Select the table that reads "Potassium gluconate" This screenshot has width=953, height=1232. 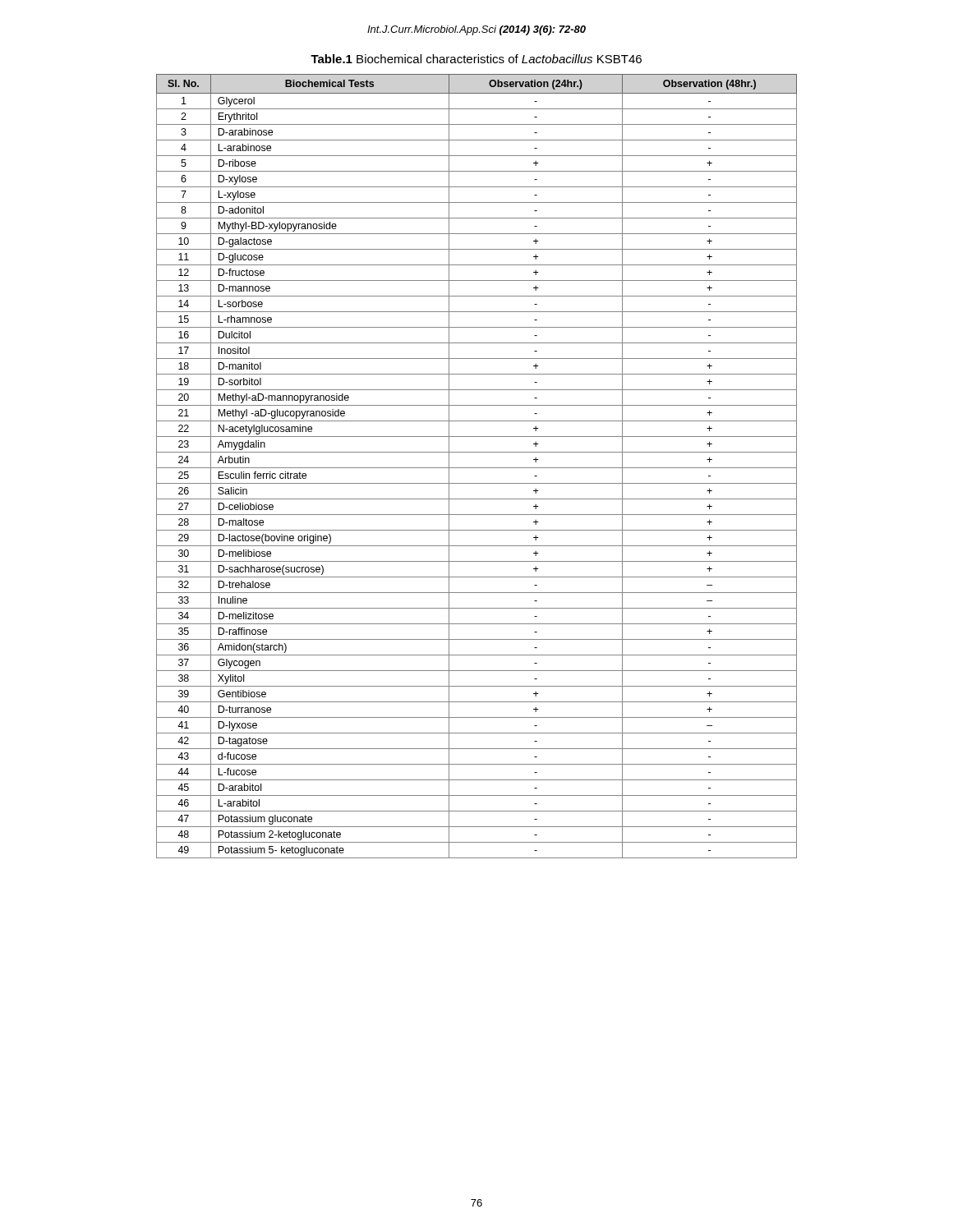[476, 466]
